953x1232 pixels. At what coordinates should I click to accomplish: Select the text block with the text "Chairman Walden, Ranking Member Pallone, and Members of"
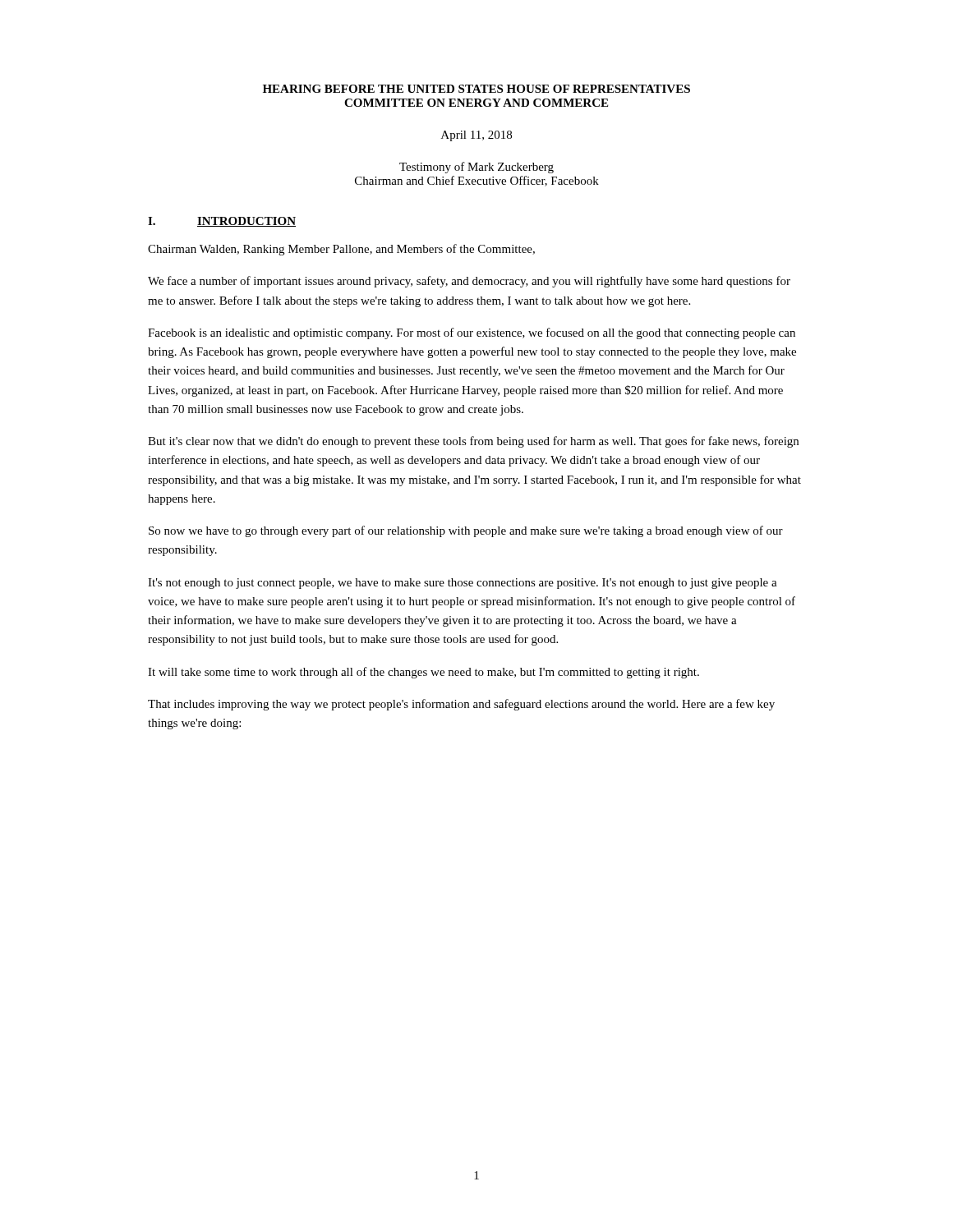tap(342, 249)
